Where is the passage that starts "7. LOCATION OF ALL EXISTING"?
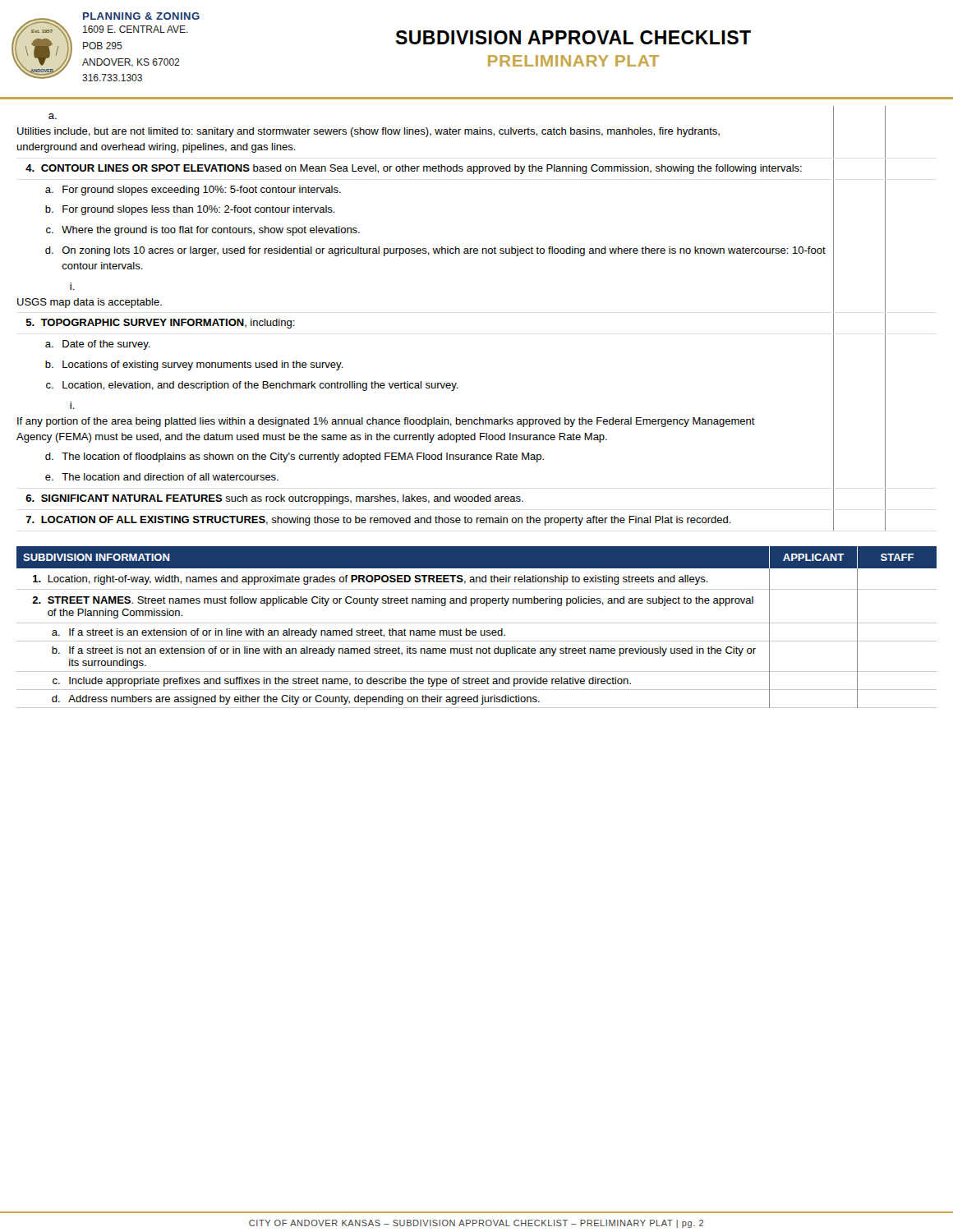This screenshot has width=953, height=1232. (x=476, y=520)
